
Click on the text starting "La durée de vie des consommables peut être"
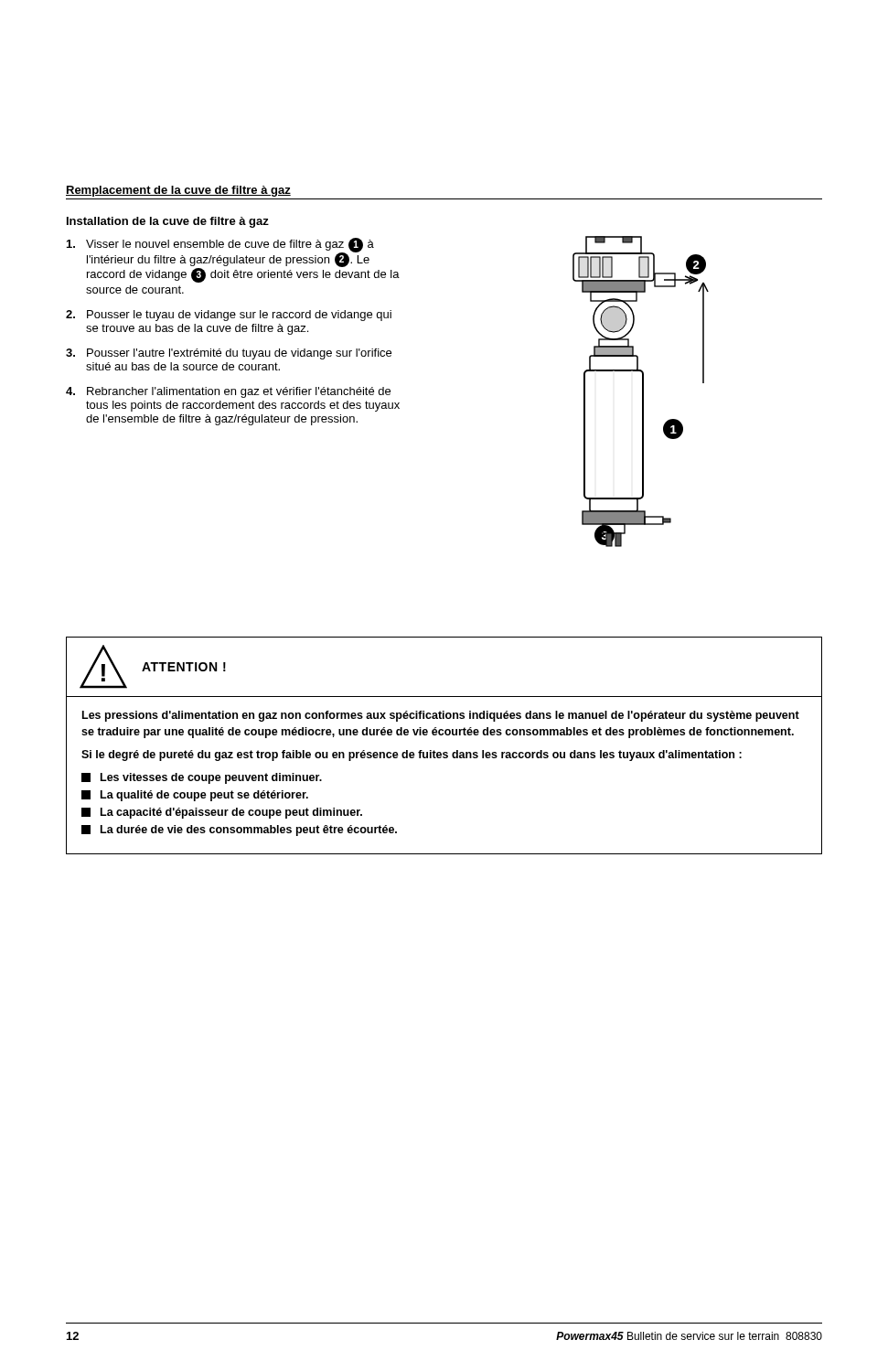(240, 829)
